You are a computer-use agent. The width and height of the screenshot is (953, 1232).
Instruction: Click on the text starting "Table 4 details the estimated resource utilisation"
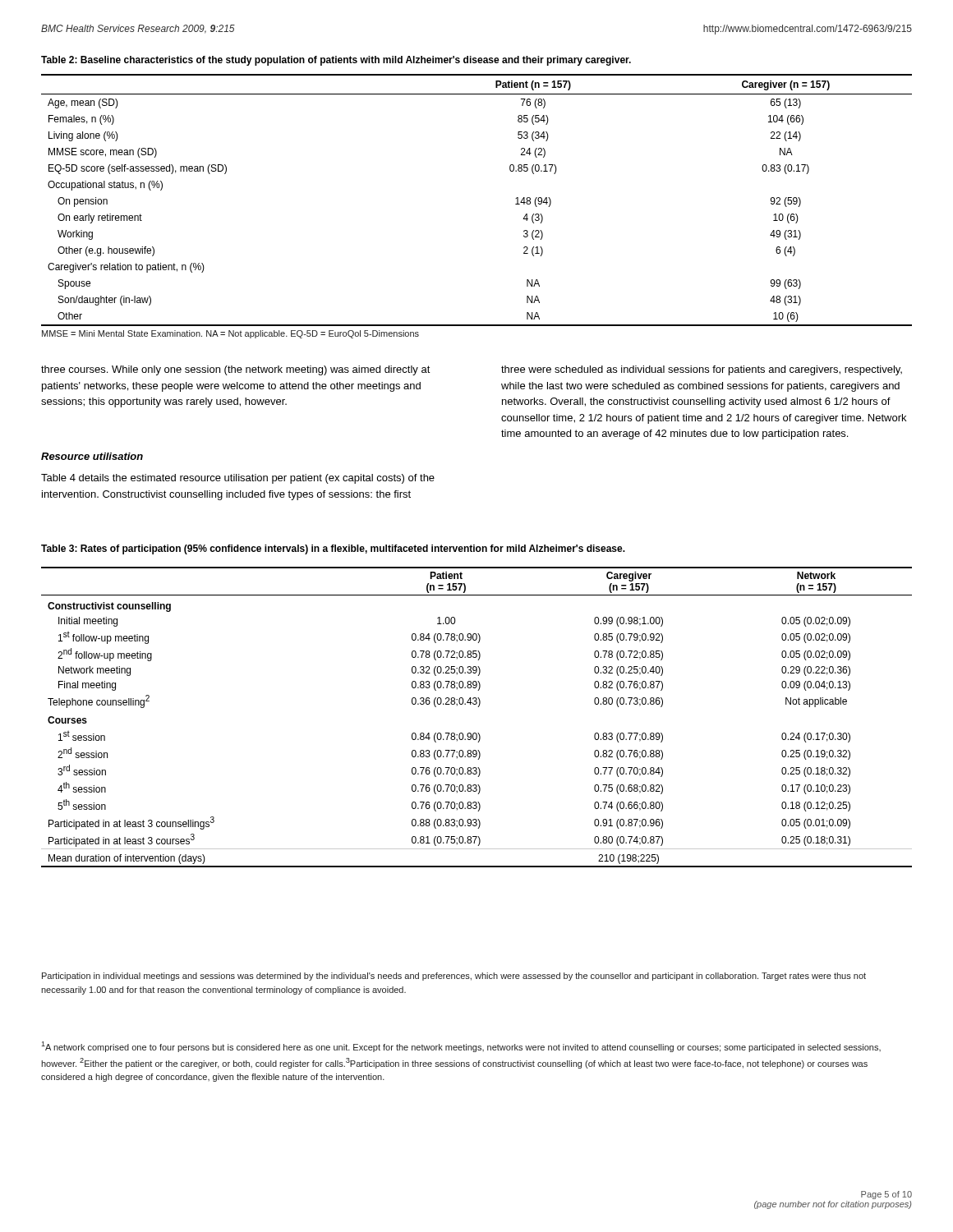238,486
